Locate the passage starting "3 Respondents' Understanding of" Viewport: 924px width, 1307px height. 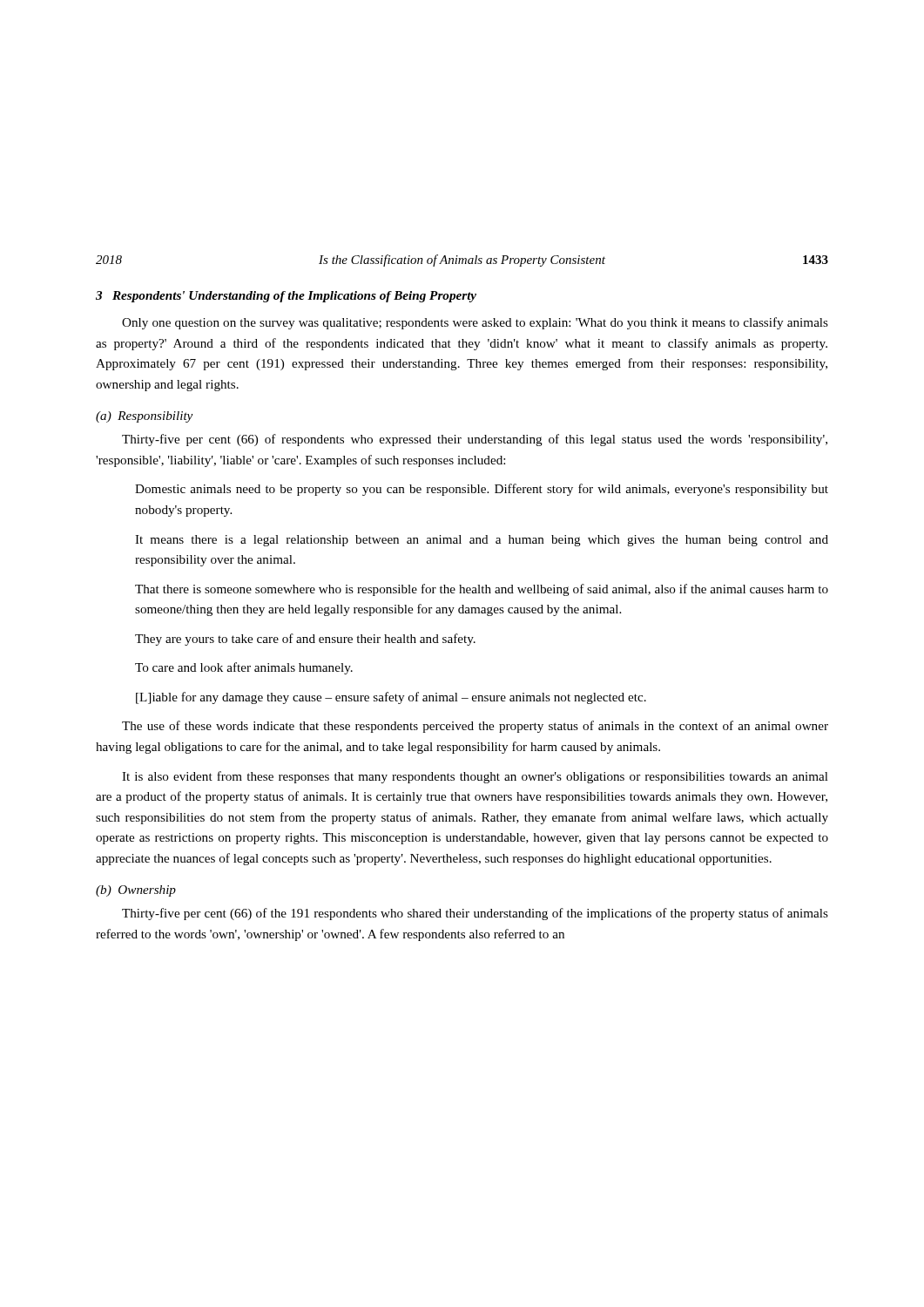tap(286, 295)
